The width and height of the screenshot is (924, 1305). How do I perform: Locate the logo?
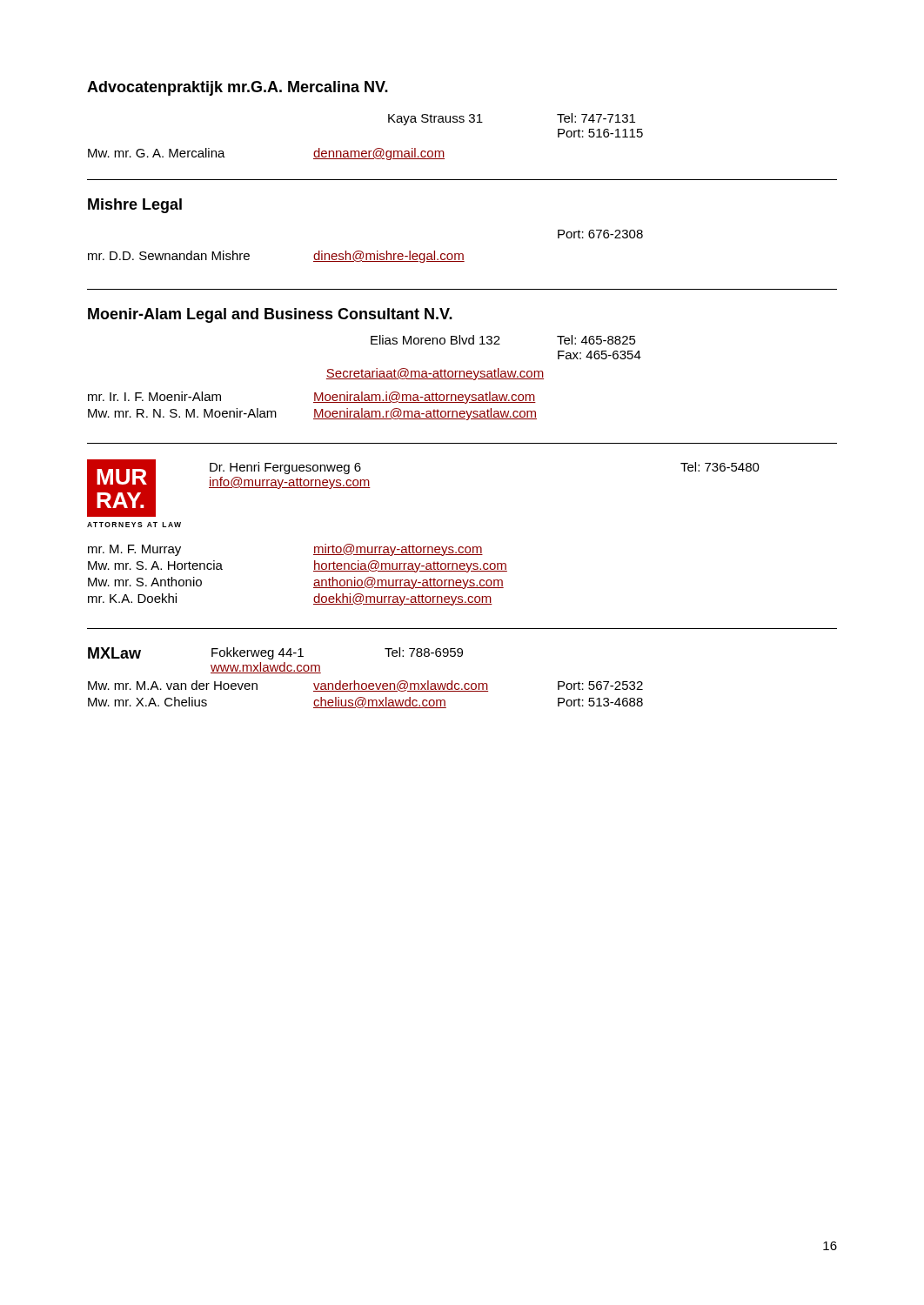click(x=139, y=494)
